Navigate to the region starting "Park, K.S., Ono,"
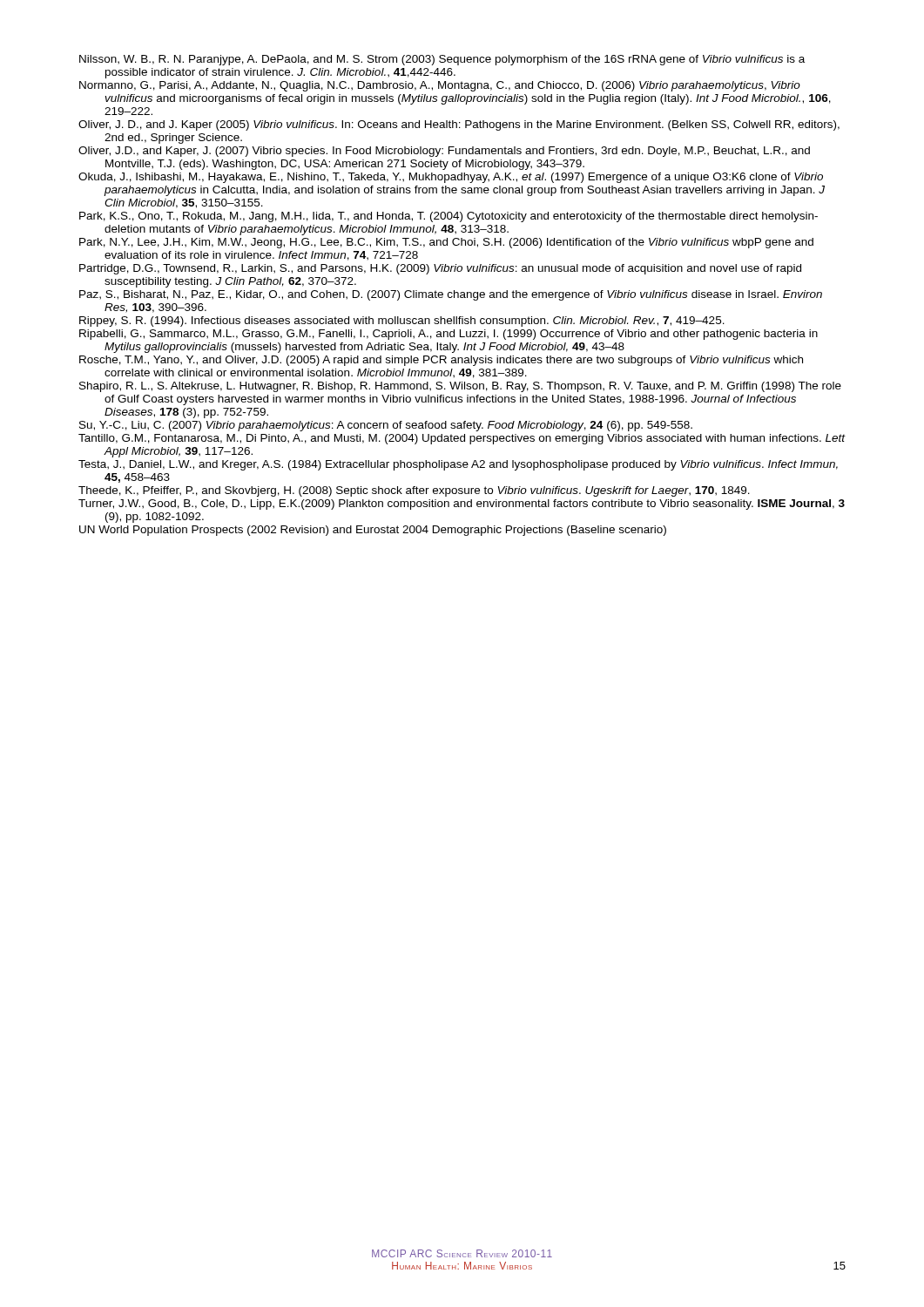Screen dimensions: 1307x924 point(448,222)
